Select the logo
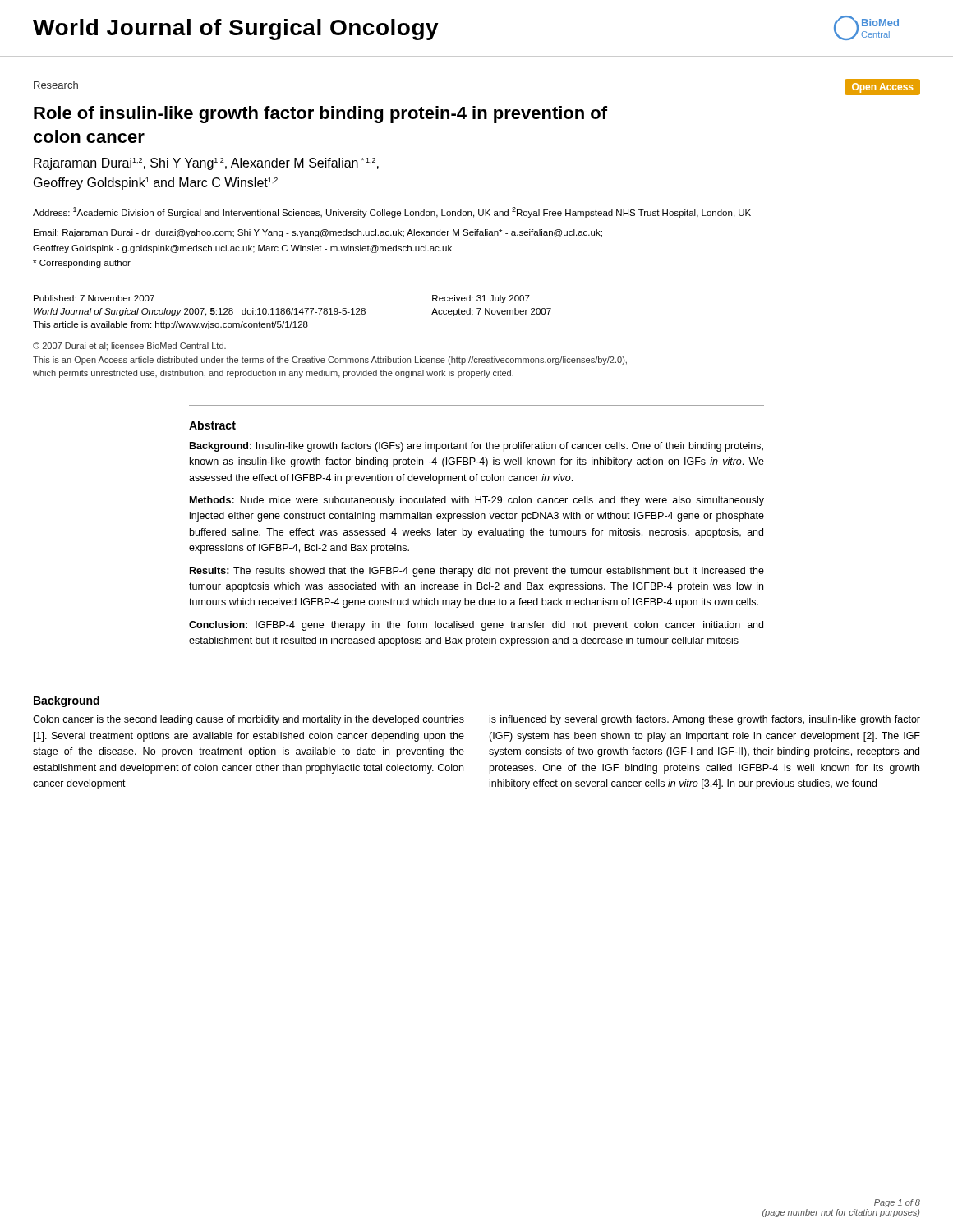This screenshot has width=953, height=1232. tap(875, 28)
